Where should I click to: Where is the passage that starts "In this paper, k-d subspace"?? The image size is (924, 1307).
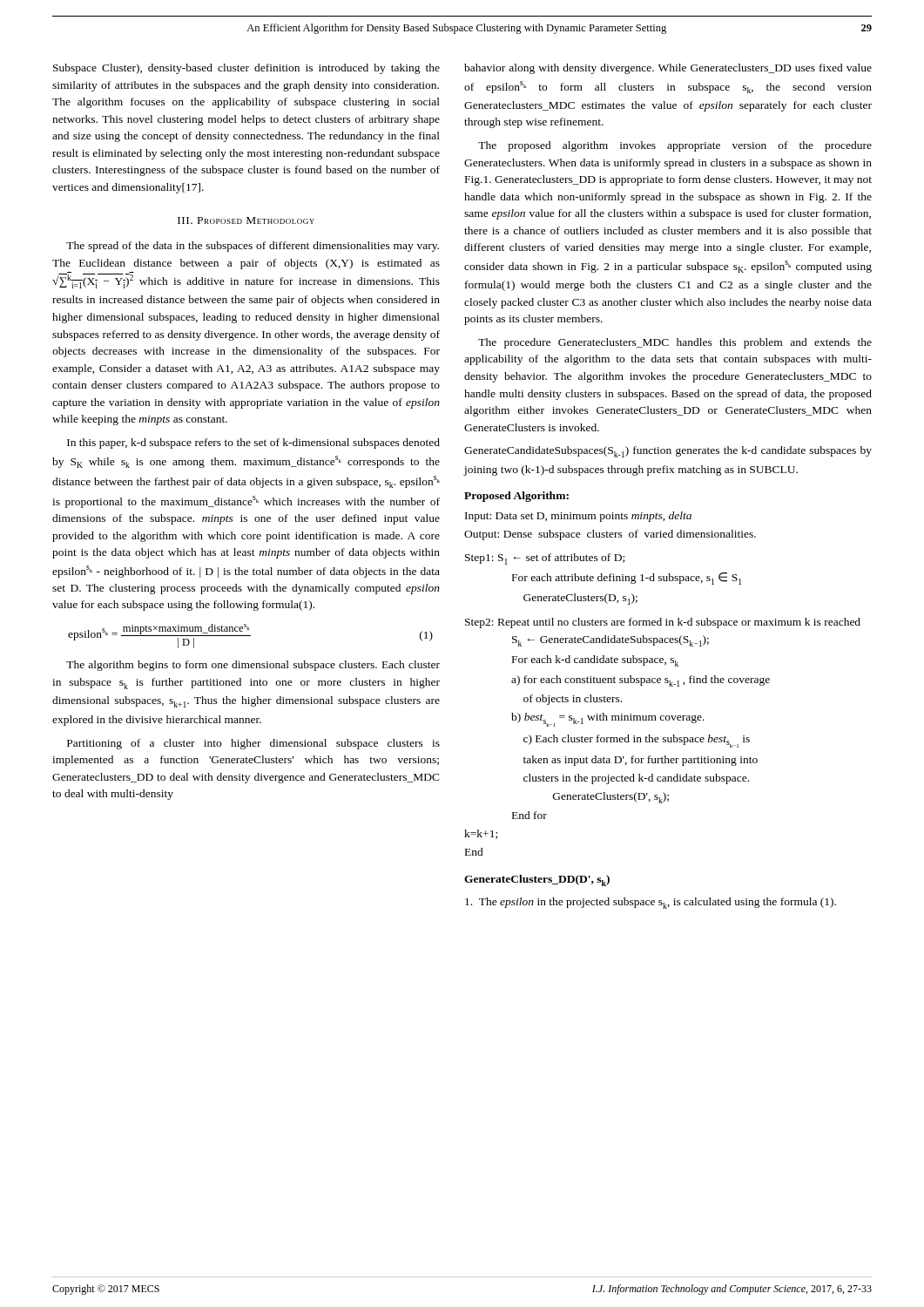[x=246, y=524]
